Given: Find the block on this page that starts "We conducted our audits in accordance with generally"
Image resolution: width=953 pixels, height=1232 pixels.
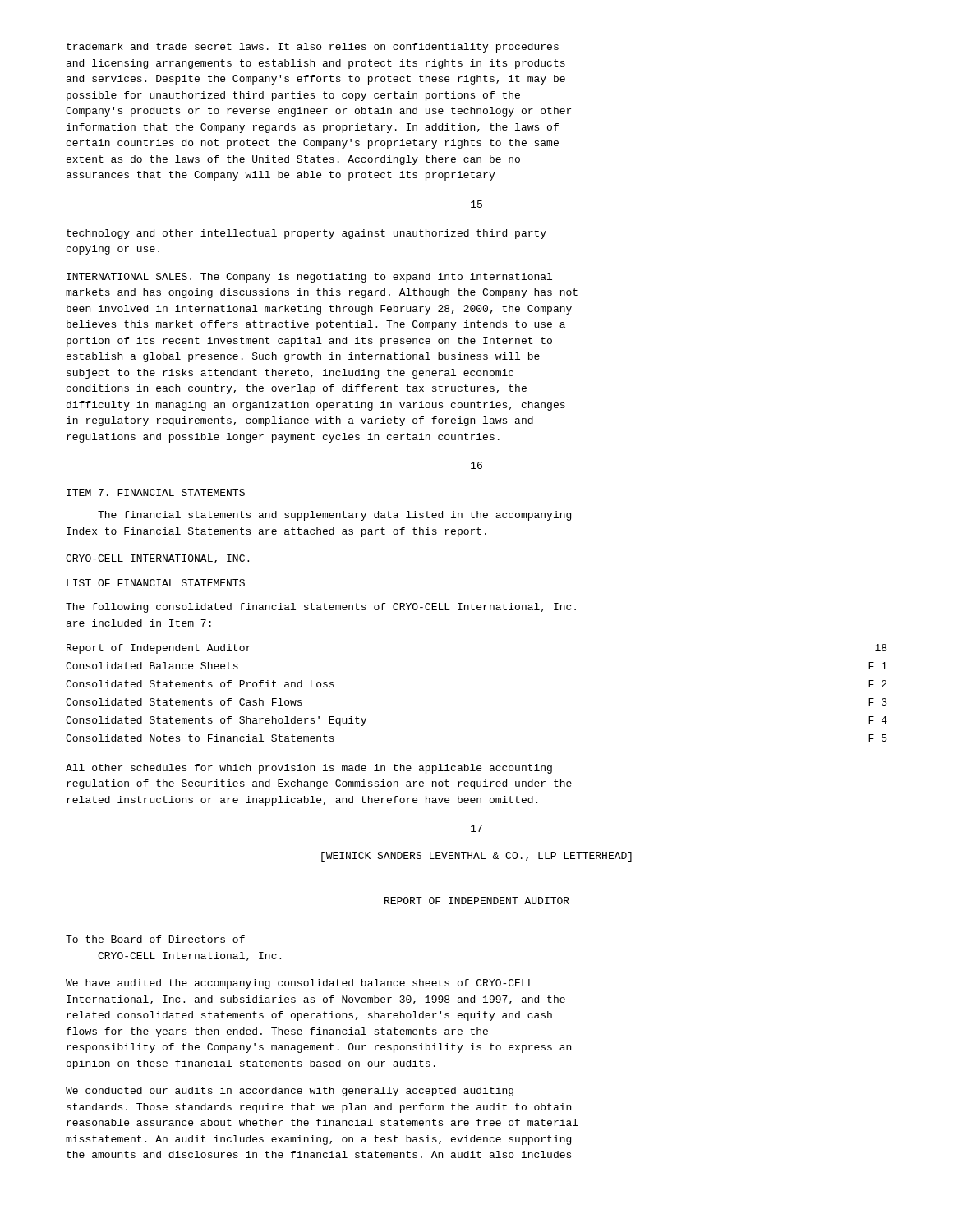Looking at the screenshot, I should [322, 1123].
